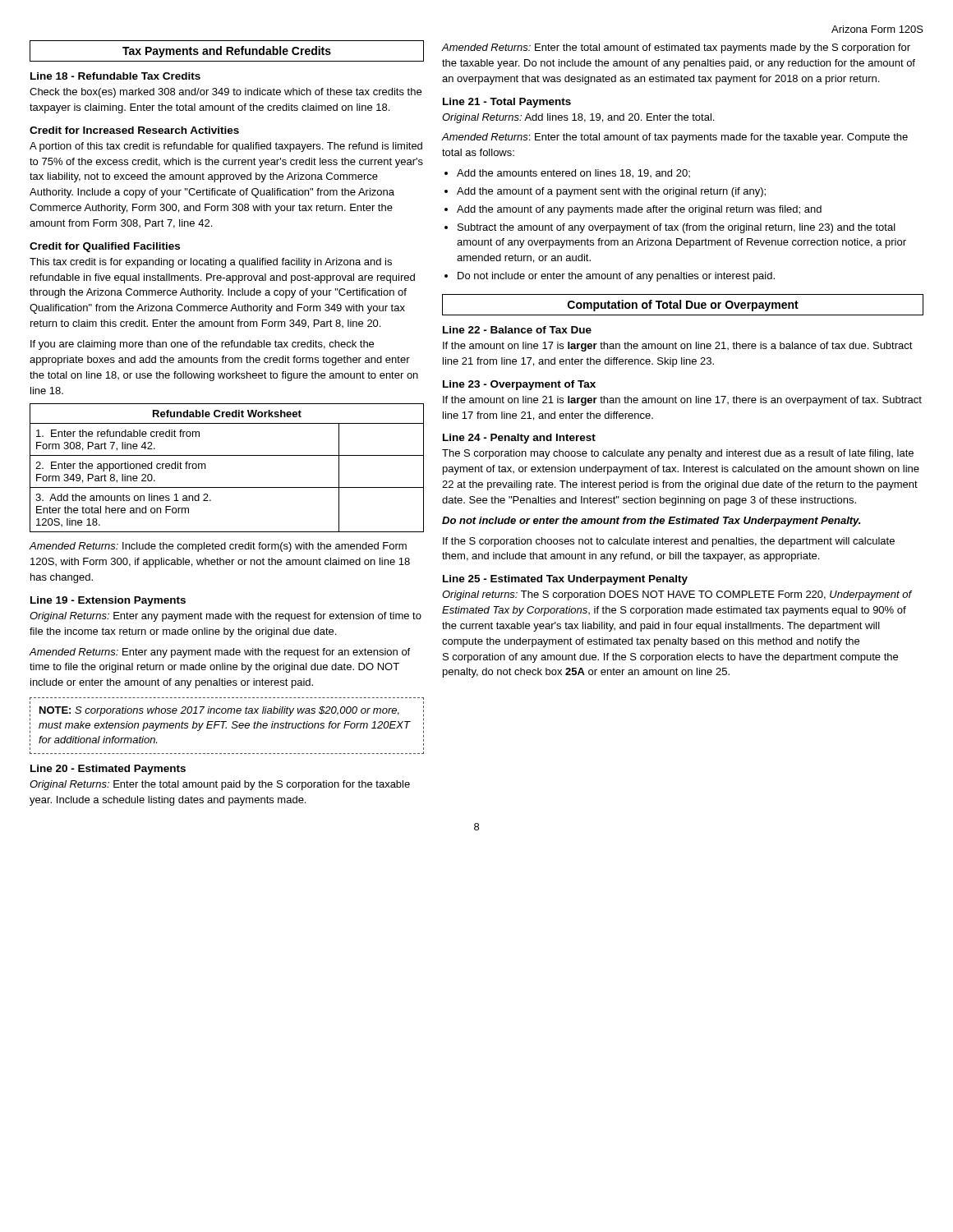
Task: Click on the text block starting "This tax credit is for expanding"
Action: [223, 292]
